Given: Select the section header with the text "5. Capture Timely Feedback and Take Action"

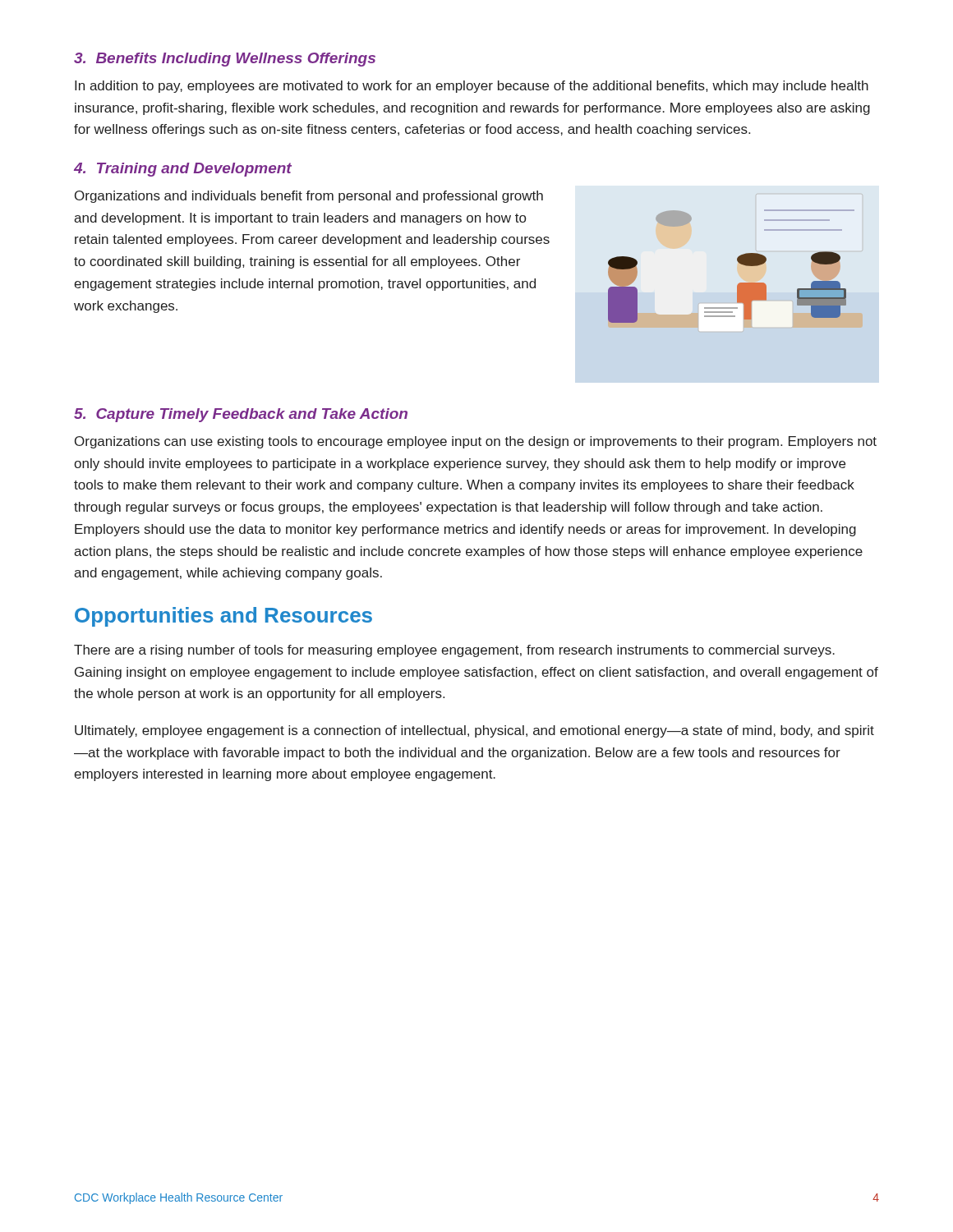Looking at the screenshot, I should pos(241,414).
